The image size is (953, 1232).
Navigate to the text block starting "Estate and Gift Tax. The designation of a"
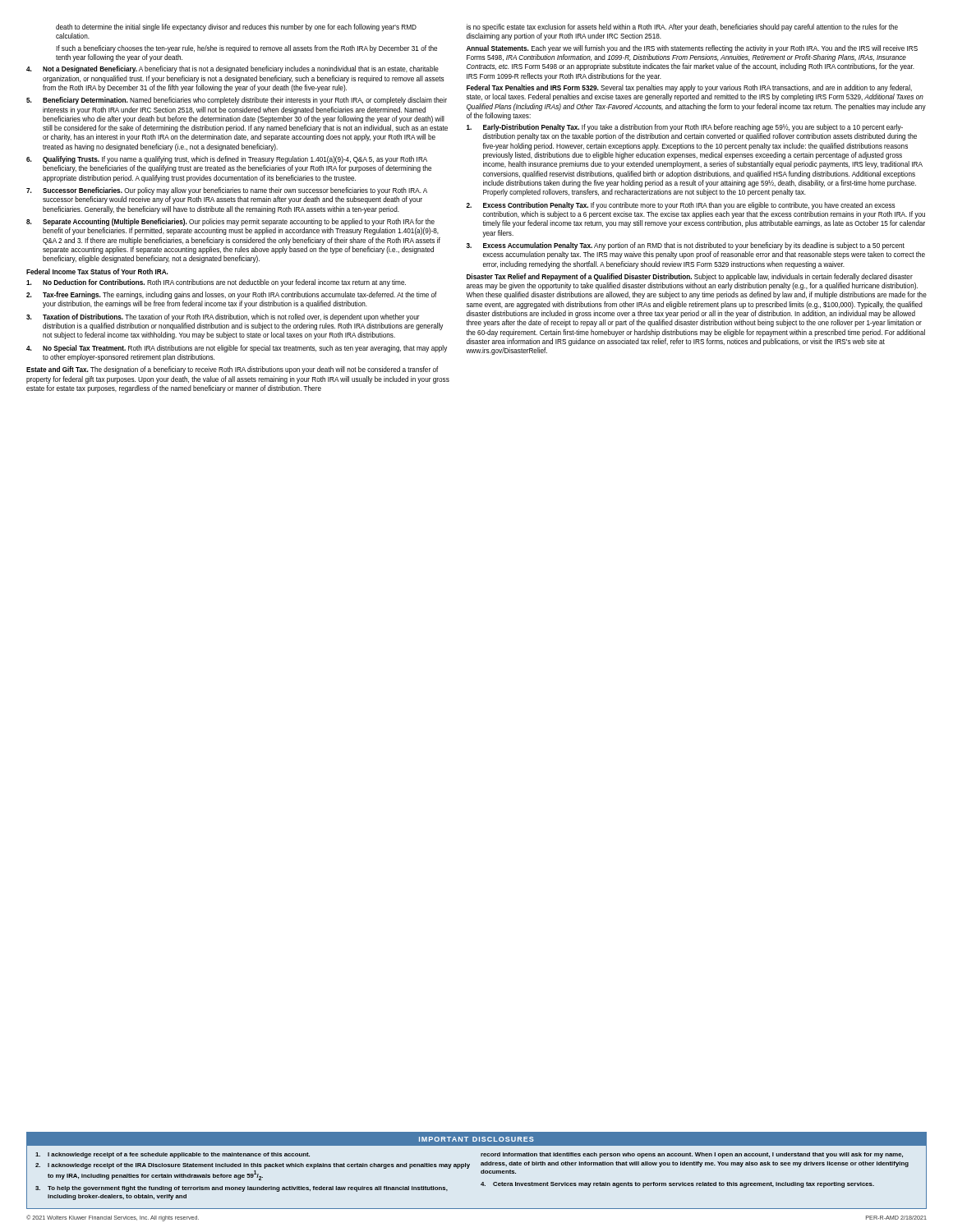tap(239, 380)
